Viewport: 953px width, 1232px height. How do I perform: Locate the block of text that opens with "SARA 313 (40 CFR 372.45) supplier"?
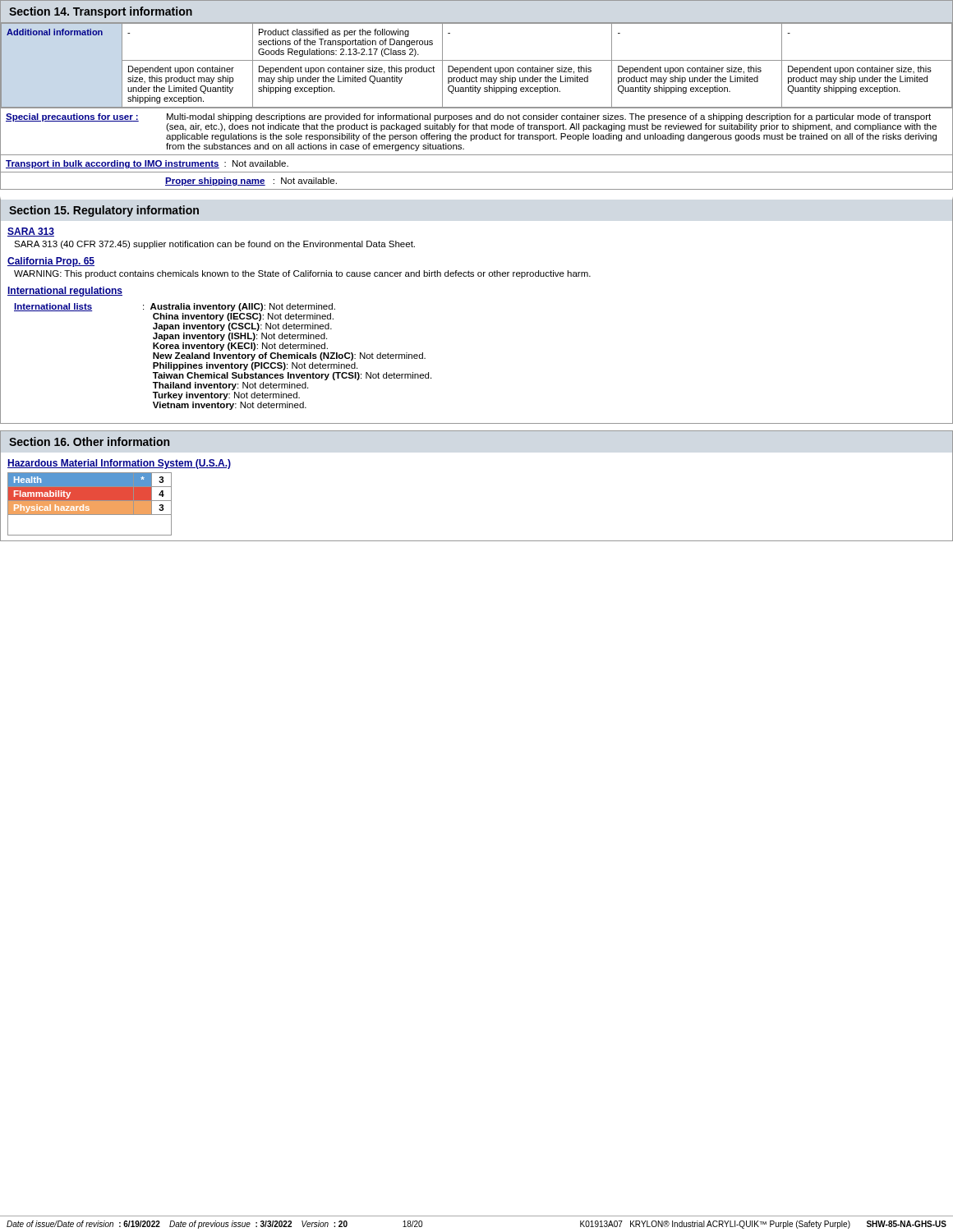tap(215, 244)
